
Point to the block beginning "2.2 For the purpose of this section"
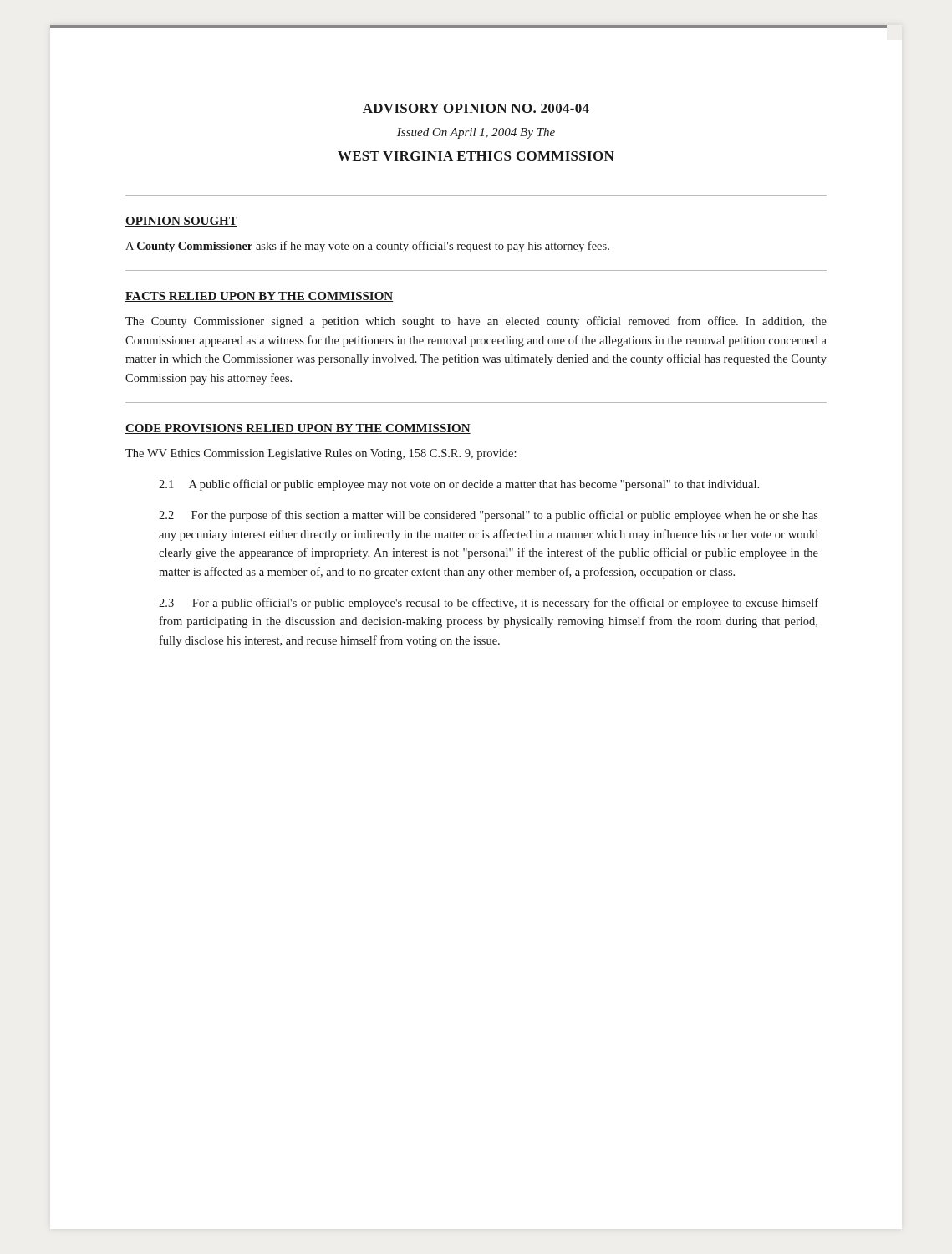click(489, 544)
